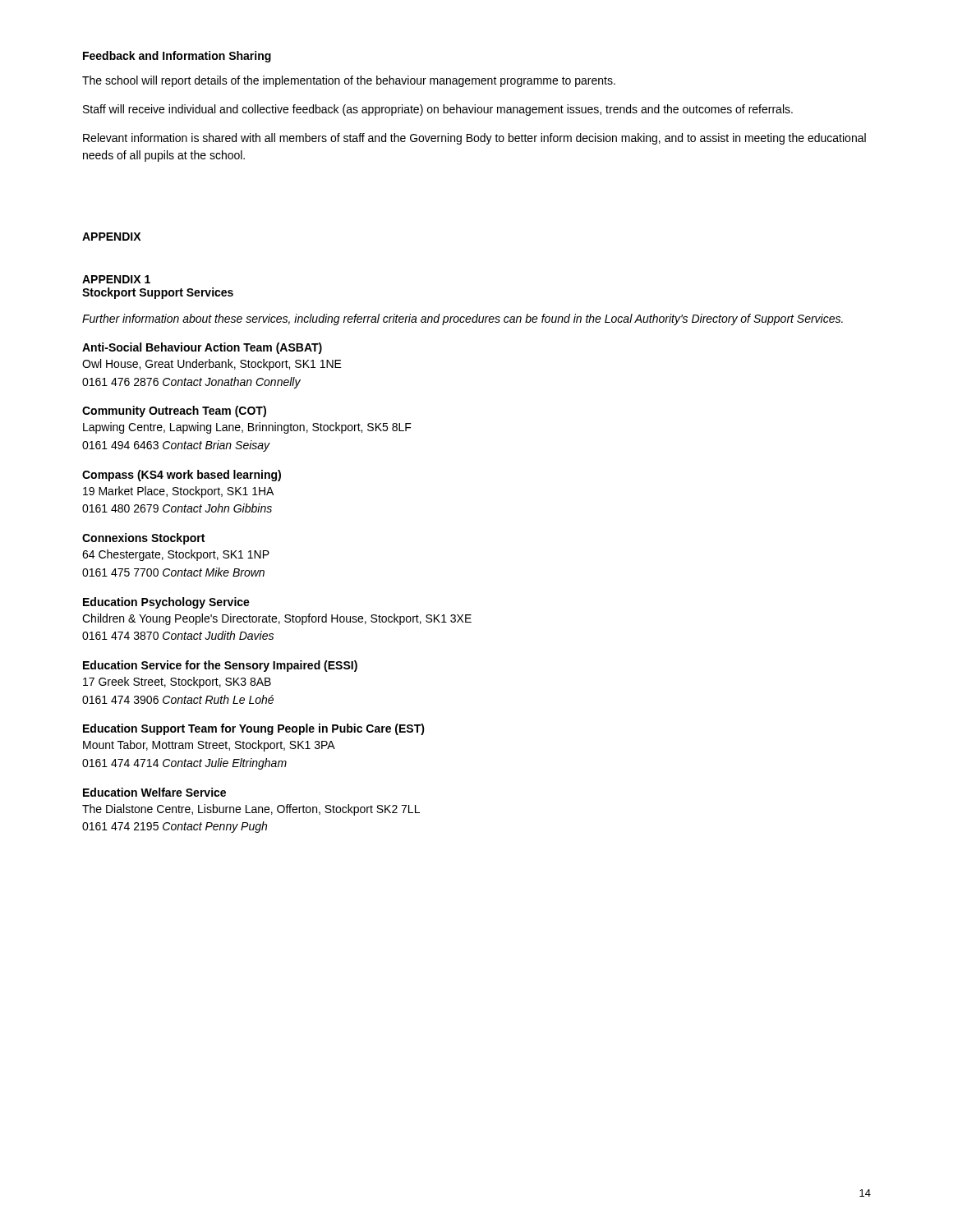Select the text block that reads "Staff will receive individual and collective feedback (as"
Image resolution: width=953 pixels, height=1232 pixels.
pos(438,109)
